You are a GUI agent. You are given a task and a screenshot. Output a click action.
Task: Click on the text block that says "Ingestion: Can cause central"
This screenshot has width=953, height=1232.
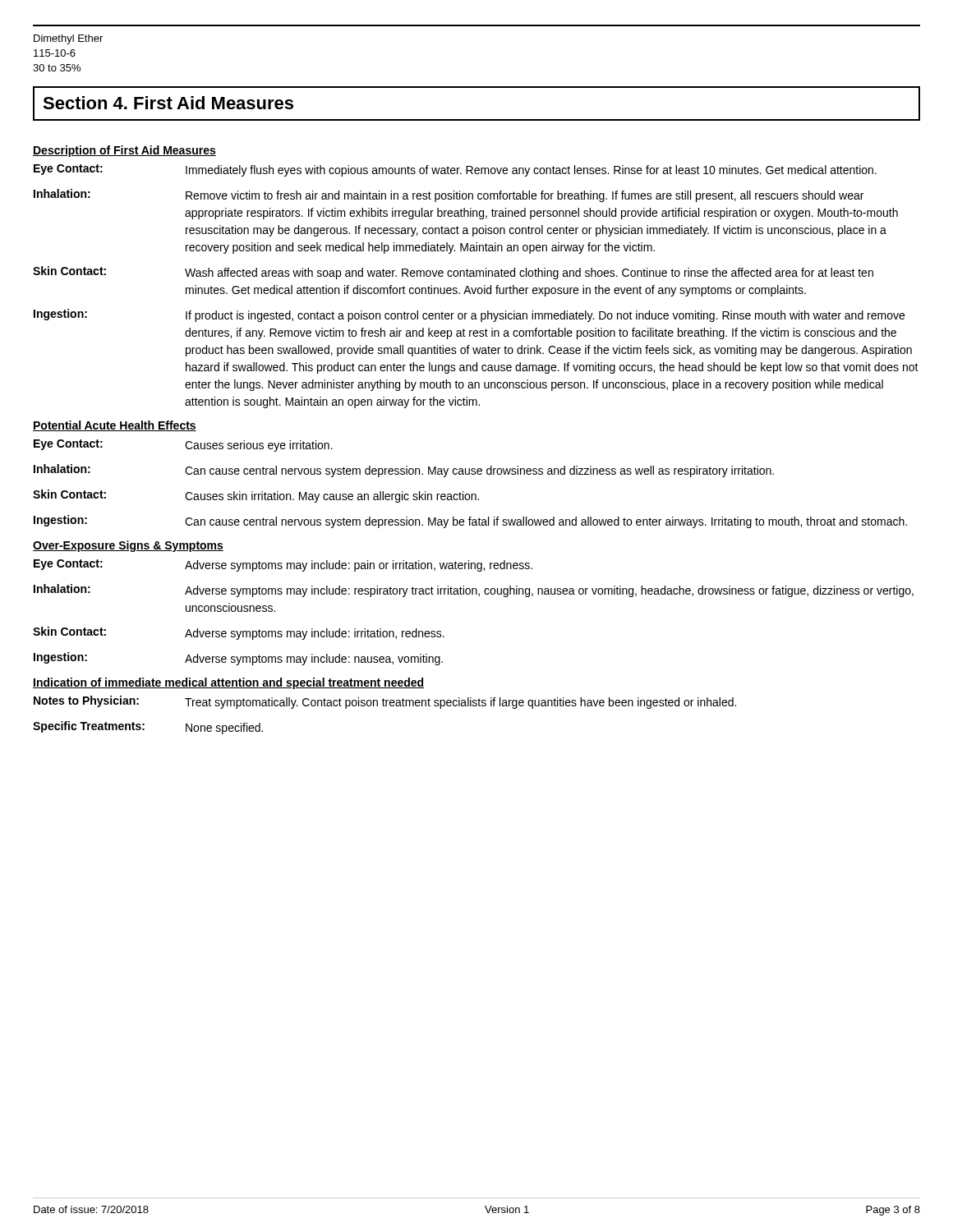[476, 522]
